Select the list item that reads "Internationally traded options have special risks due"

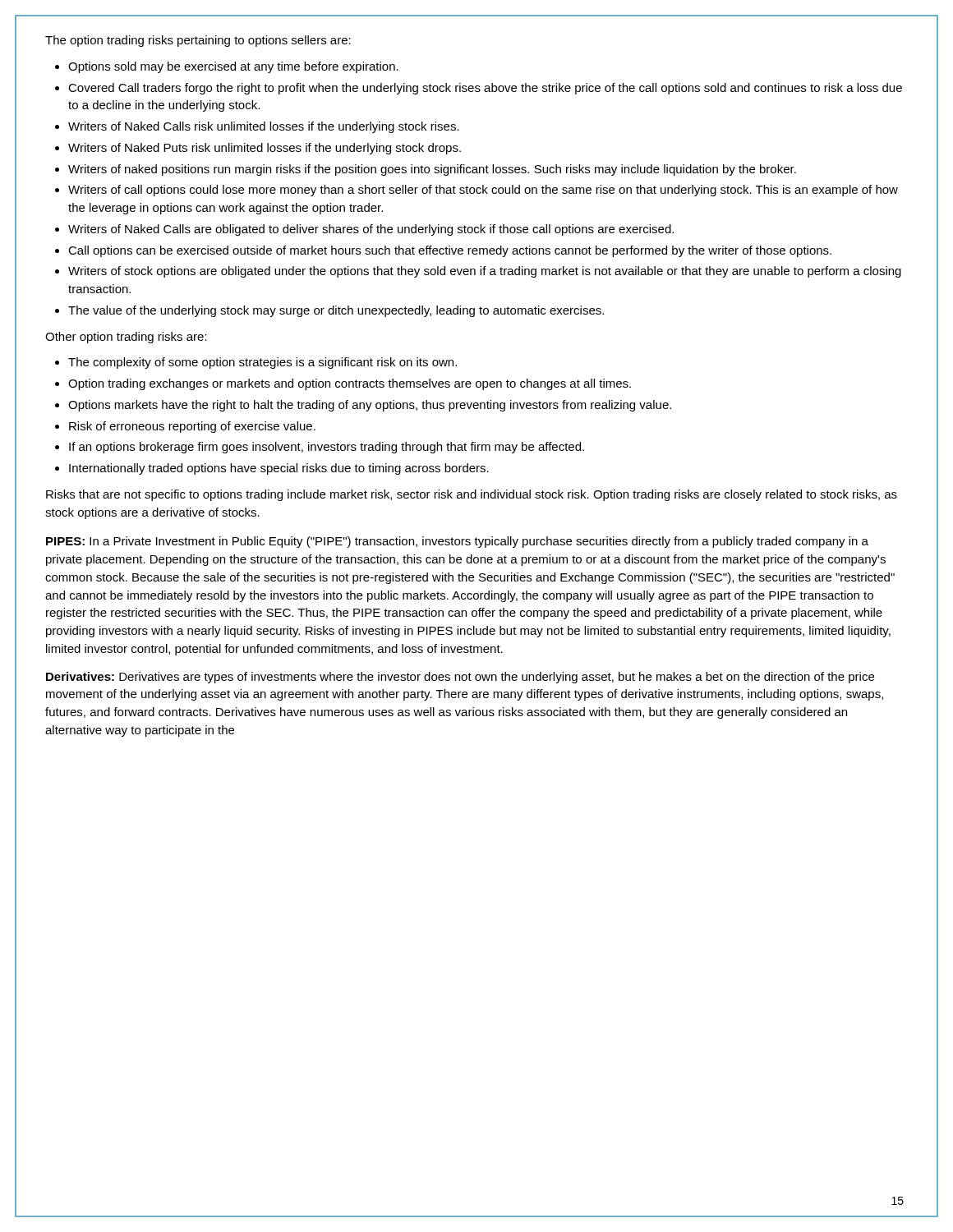pos(279,468)
